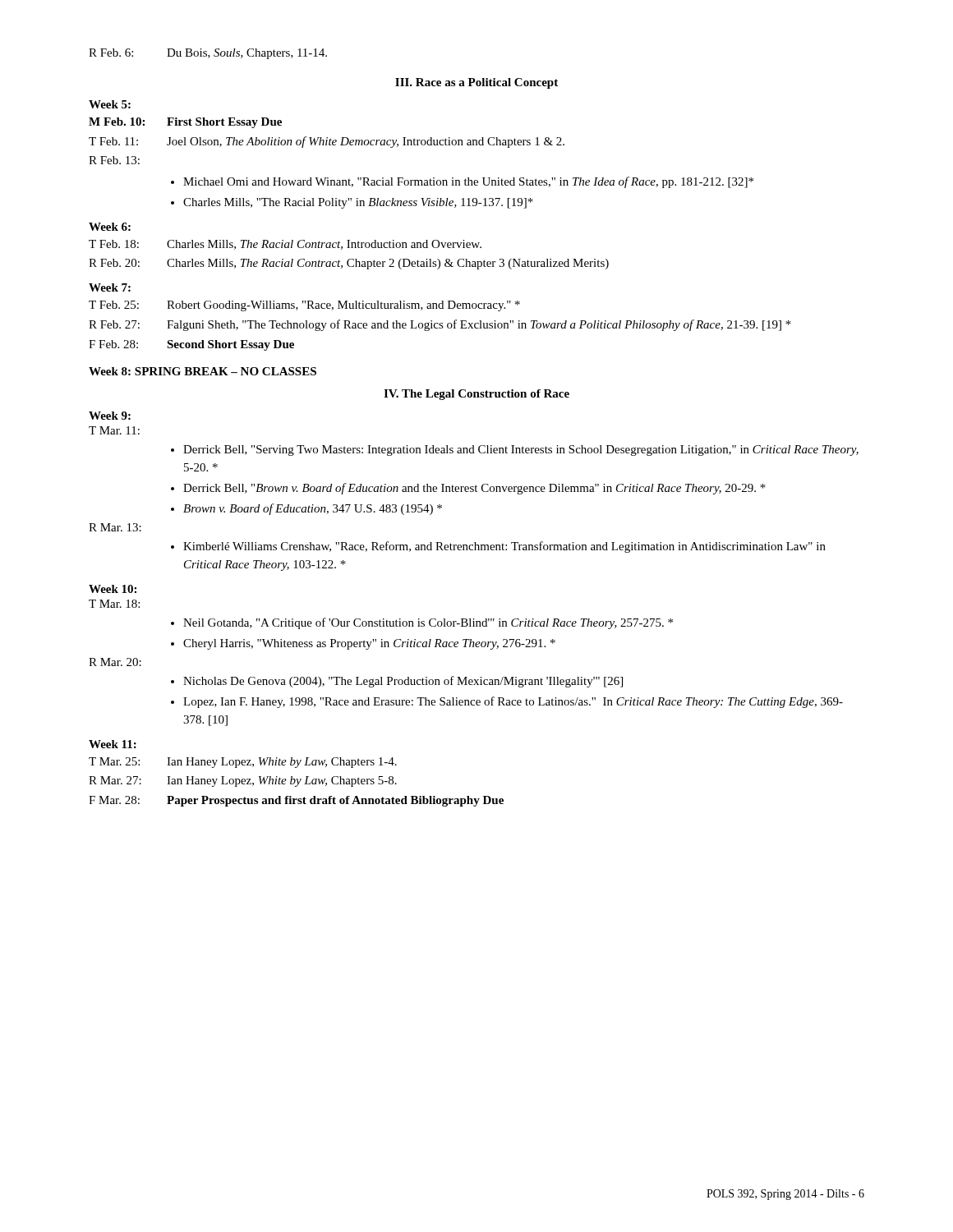953x1232 pixels.
Task: Locate the text "F Feb. 28: Second Short Essay Due"
Action: click(x=191, y=345)
